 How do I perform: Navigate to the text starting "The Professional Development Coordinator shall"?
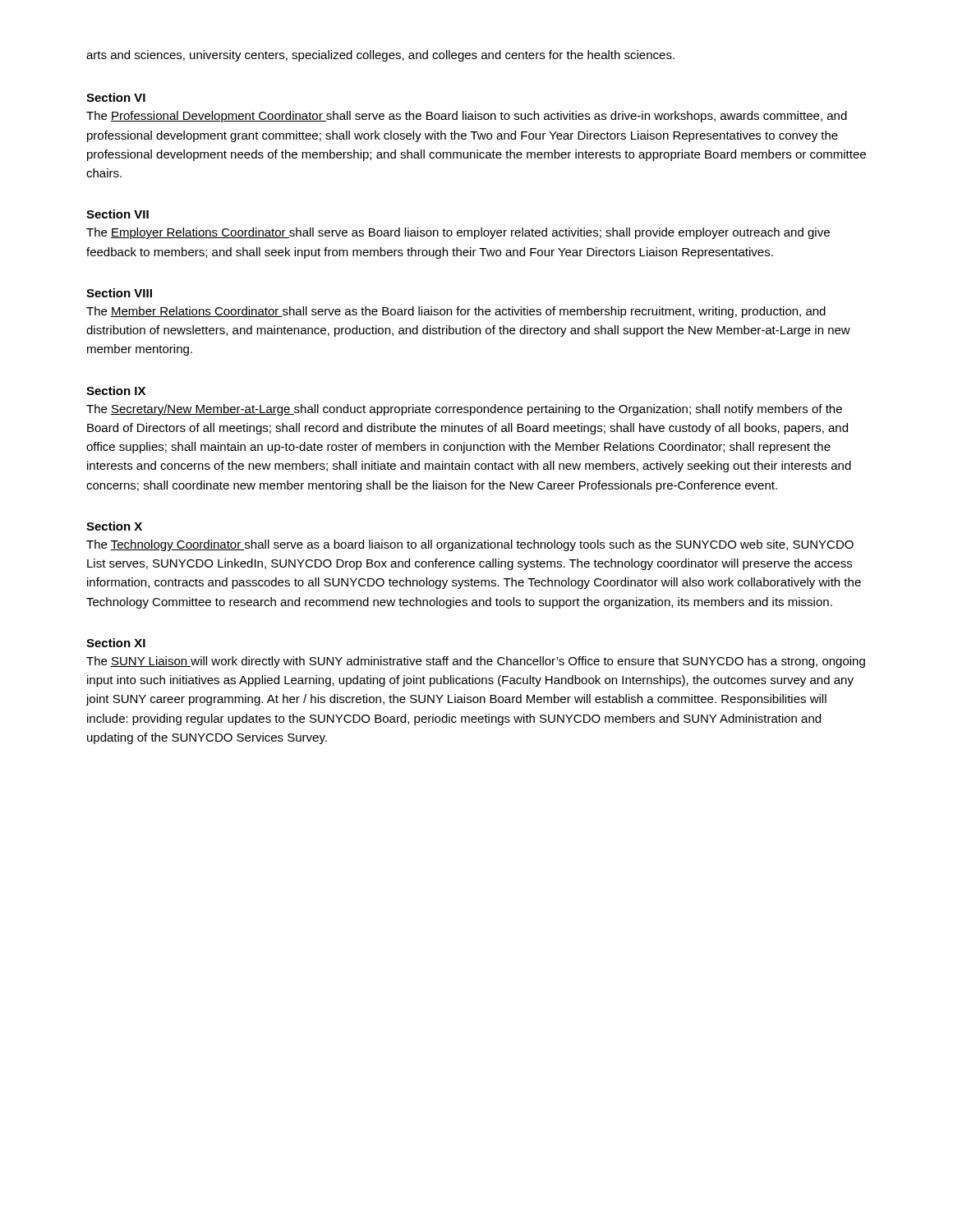pos(476,144)
